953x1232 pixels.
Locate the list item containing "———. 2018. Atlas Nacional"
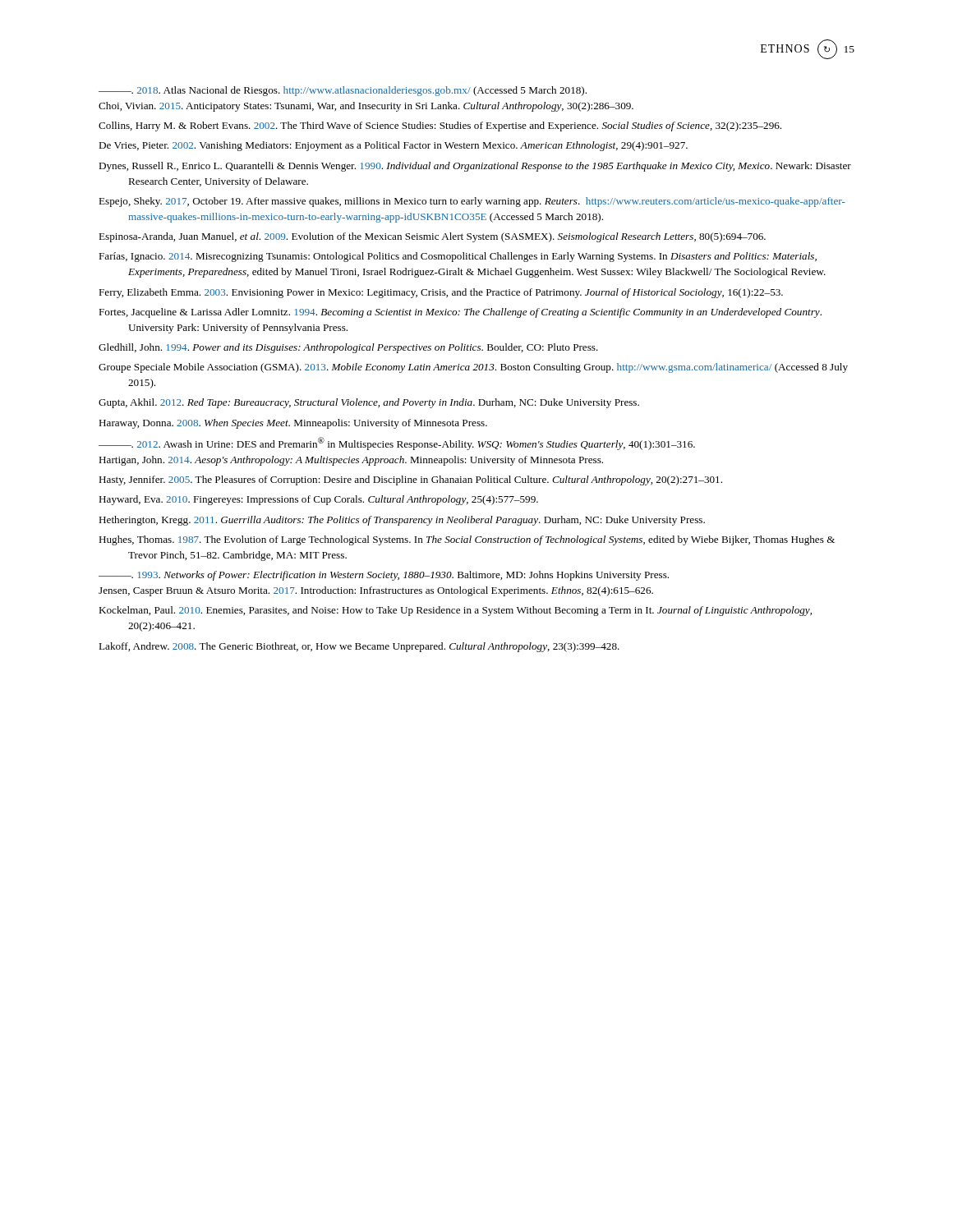pyautogui.click(x=343, y=90)
